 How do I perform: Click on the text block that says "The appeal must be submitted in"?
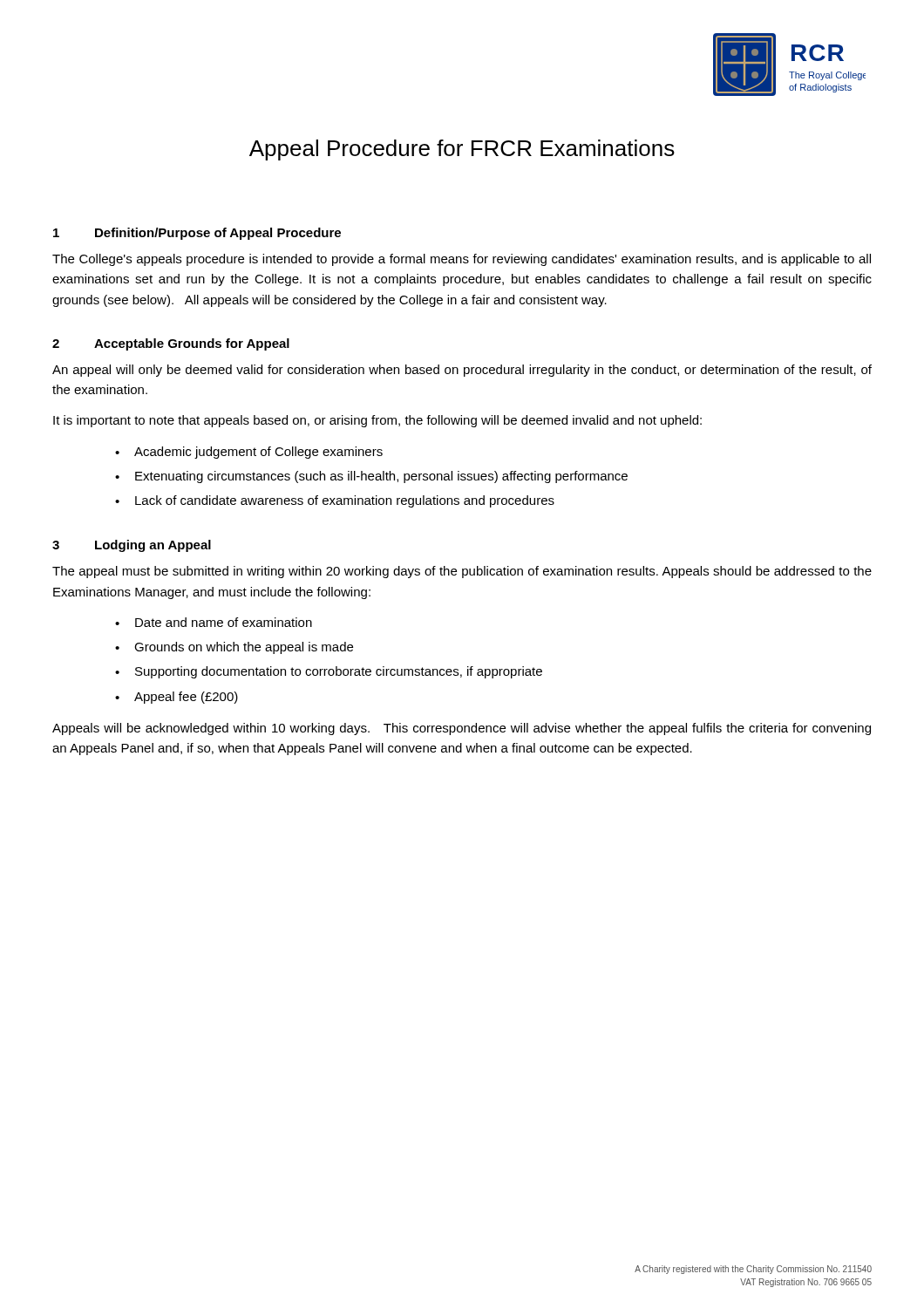coord(462,581)
